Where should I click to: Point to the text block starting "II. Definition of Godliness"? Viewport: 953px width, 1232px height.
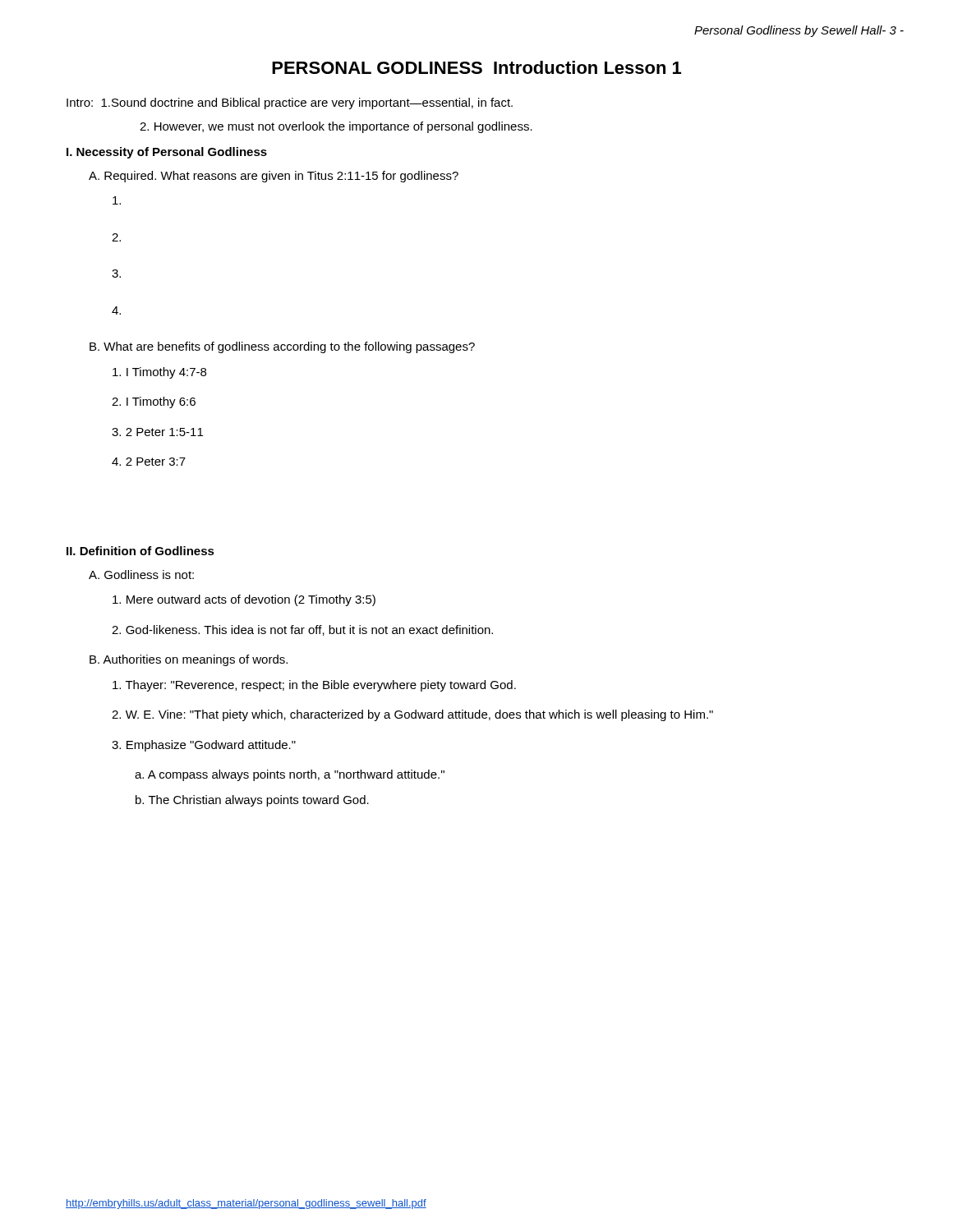click(140, 550)
